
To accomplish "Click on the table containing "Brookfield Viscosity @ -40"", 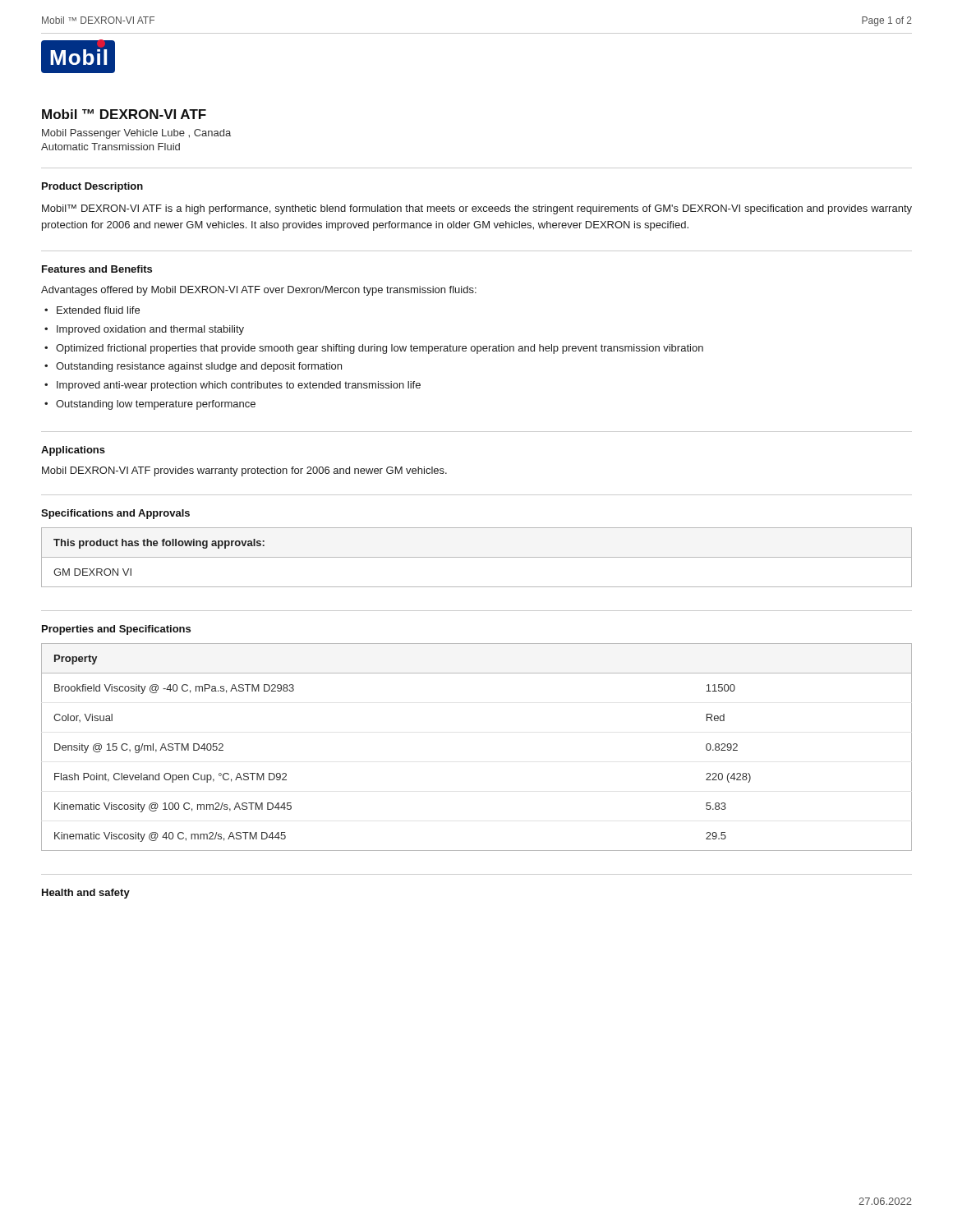I will (476, 747).
